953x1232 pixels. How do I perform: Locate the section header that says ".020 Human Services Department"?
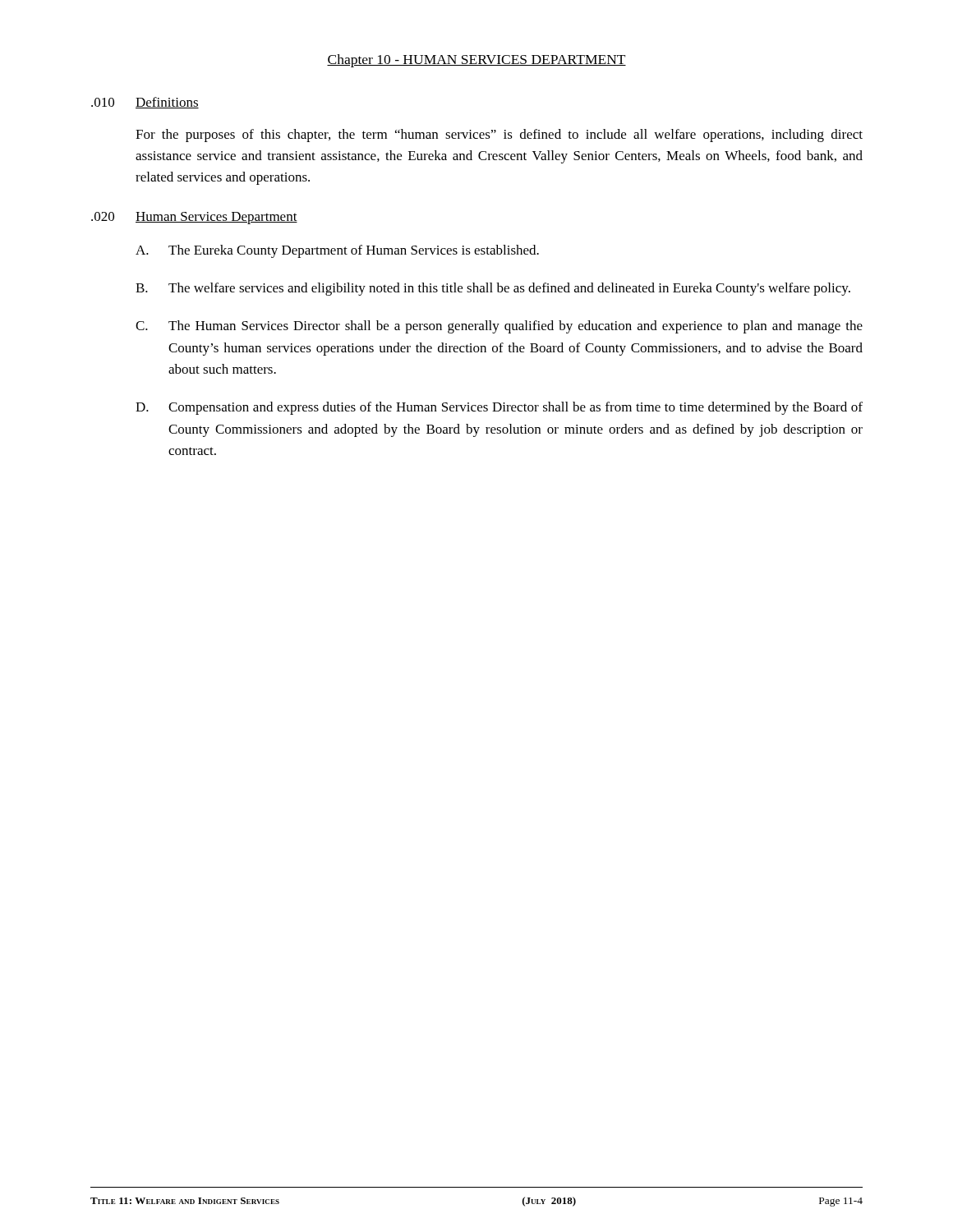[194, 216]
